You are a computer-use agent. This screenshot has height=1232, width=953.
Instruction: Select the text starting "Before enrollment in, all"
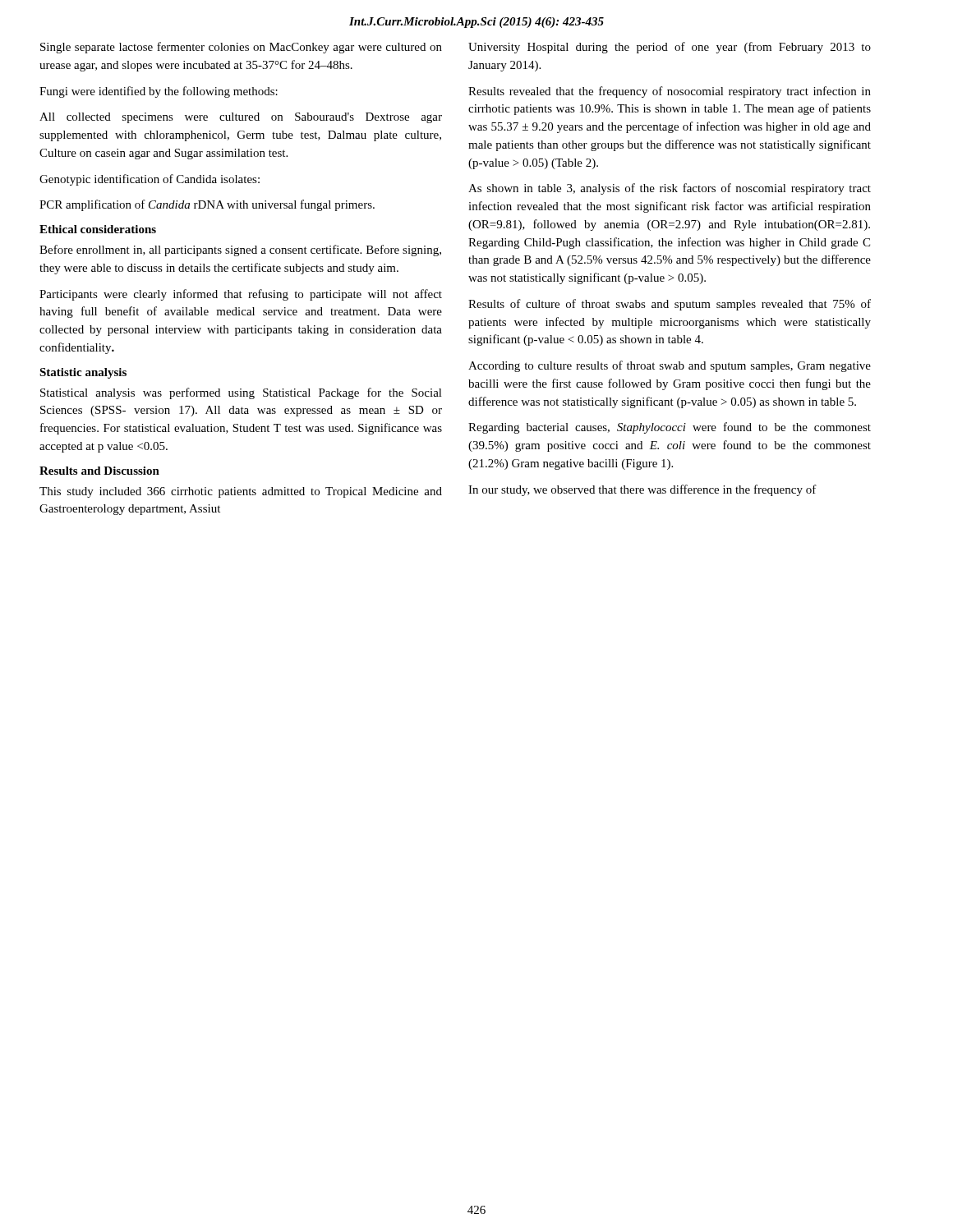(x=241, y=259)
